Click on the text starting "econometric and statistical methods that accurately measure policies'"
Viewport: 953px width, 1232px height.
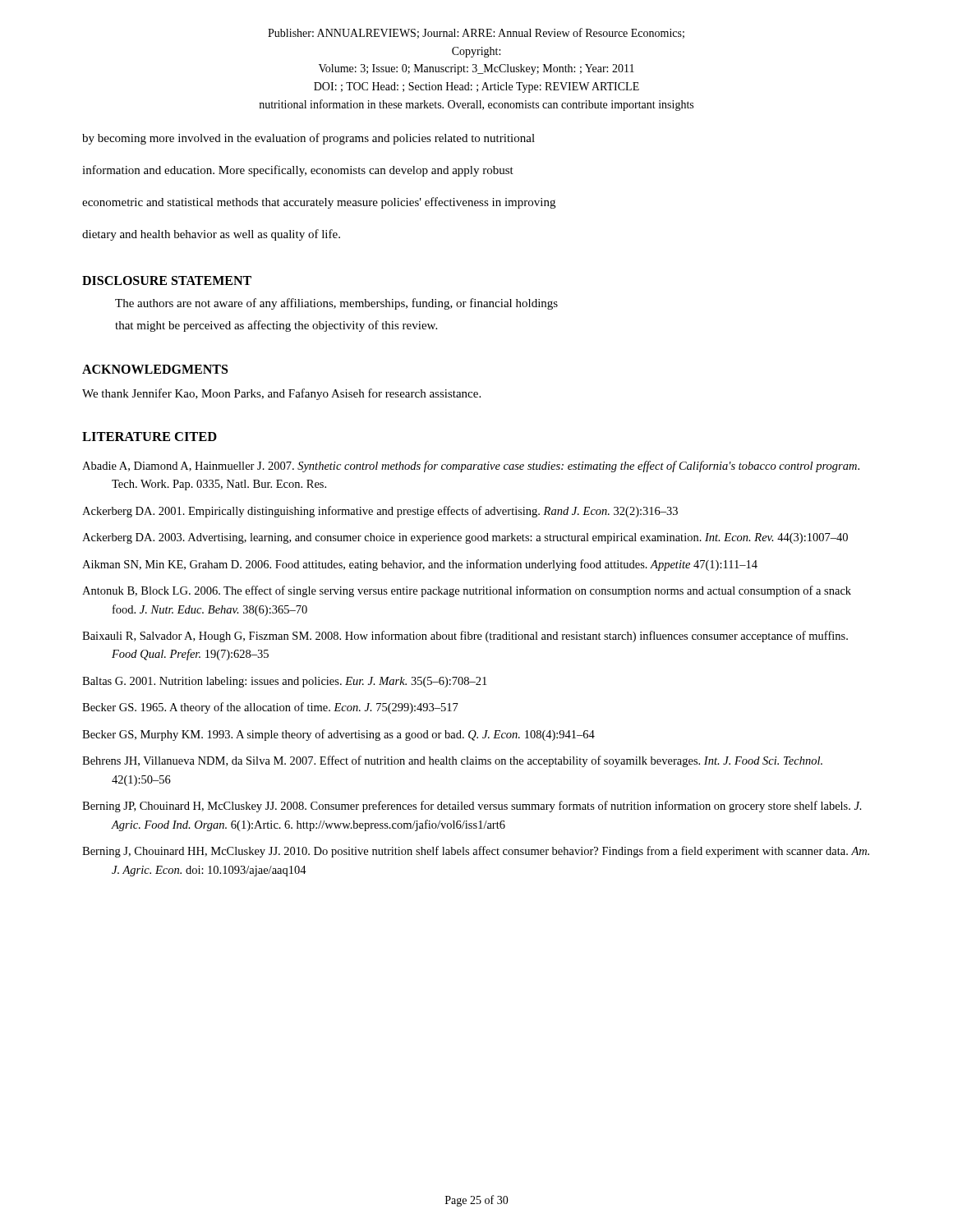click(319, 202)
